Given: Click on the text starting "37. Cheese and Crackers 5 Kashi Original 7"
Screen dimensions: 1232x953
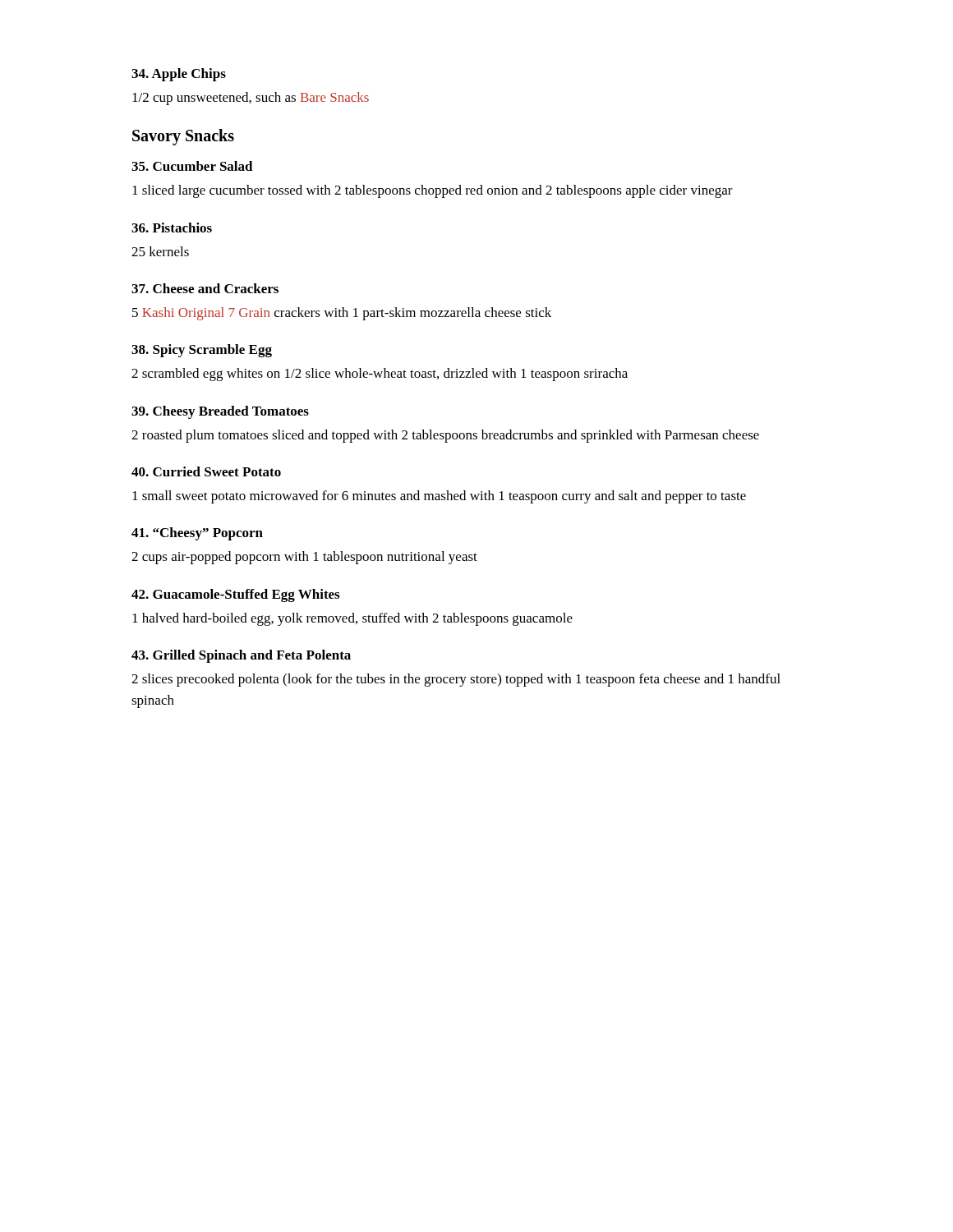Looking at the screenshot, I should tap(460, 302).
